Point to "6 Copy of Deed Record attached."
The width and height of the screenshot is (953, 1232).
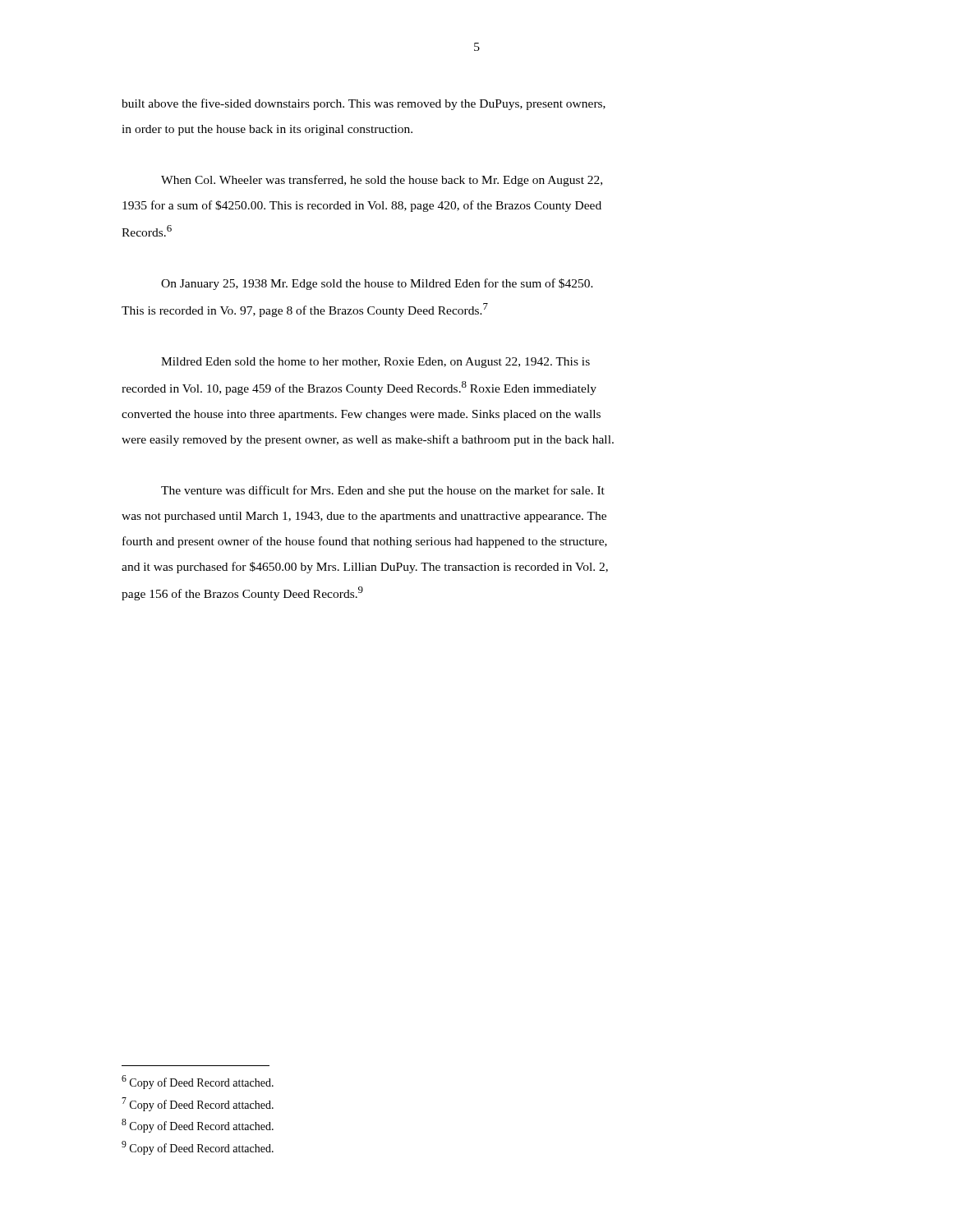[x=198, y=1081]
